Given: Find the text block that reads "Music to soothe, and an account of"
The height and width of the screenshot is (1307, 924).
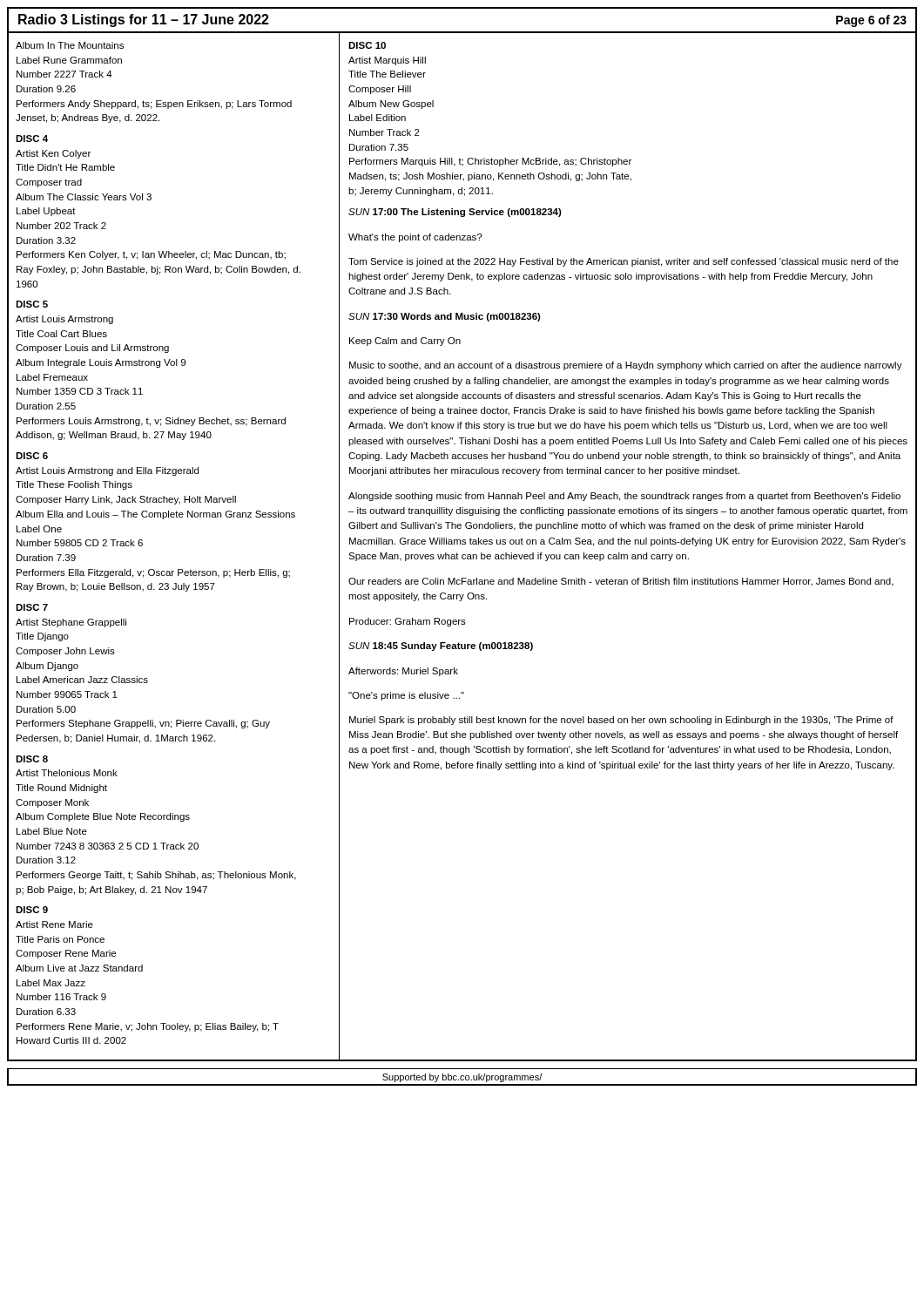Looking at the screenshot, I should (628, 419).
